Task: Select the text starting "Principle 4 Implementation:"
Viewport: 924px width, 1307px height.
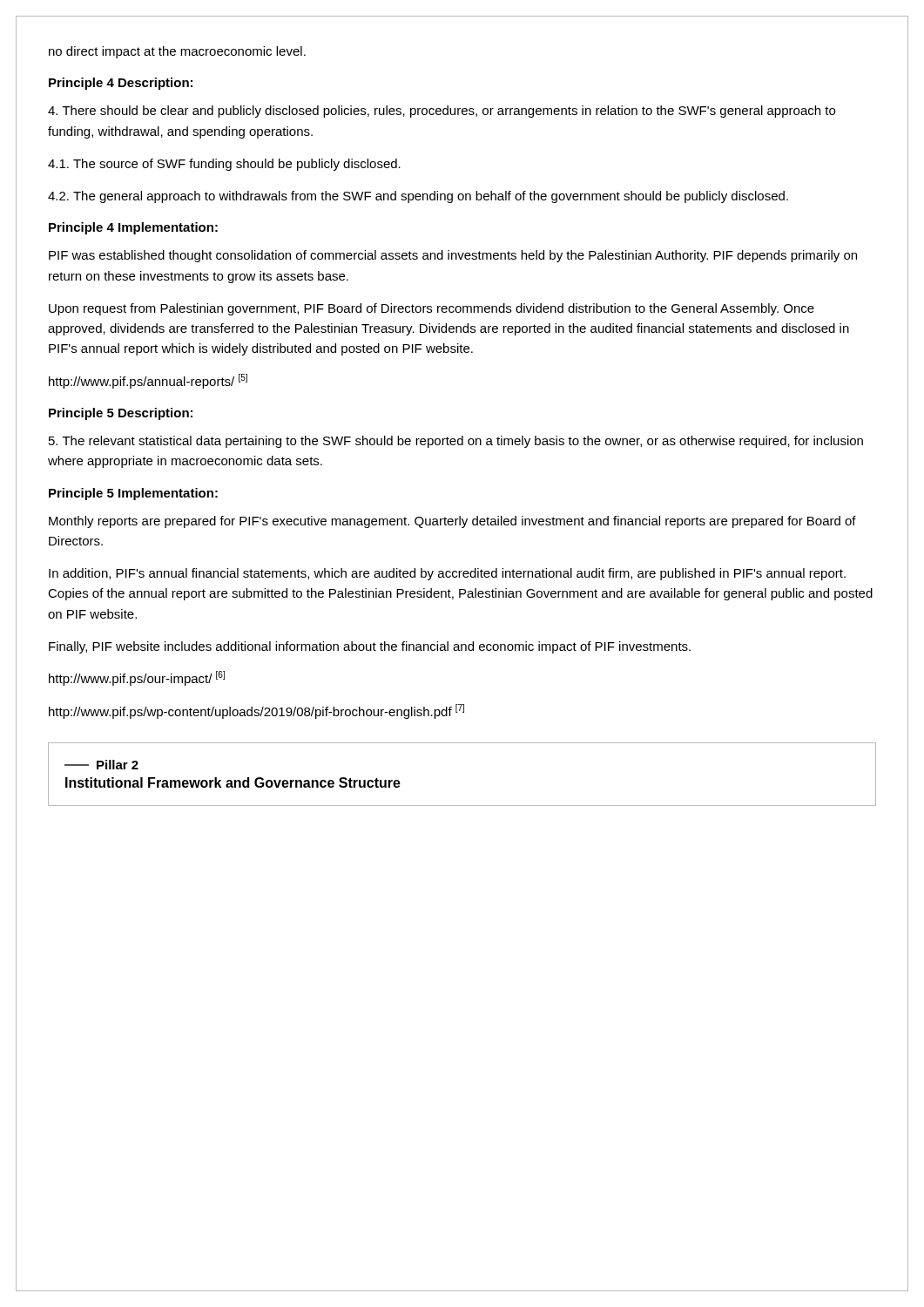Action: tap(133, 227)
